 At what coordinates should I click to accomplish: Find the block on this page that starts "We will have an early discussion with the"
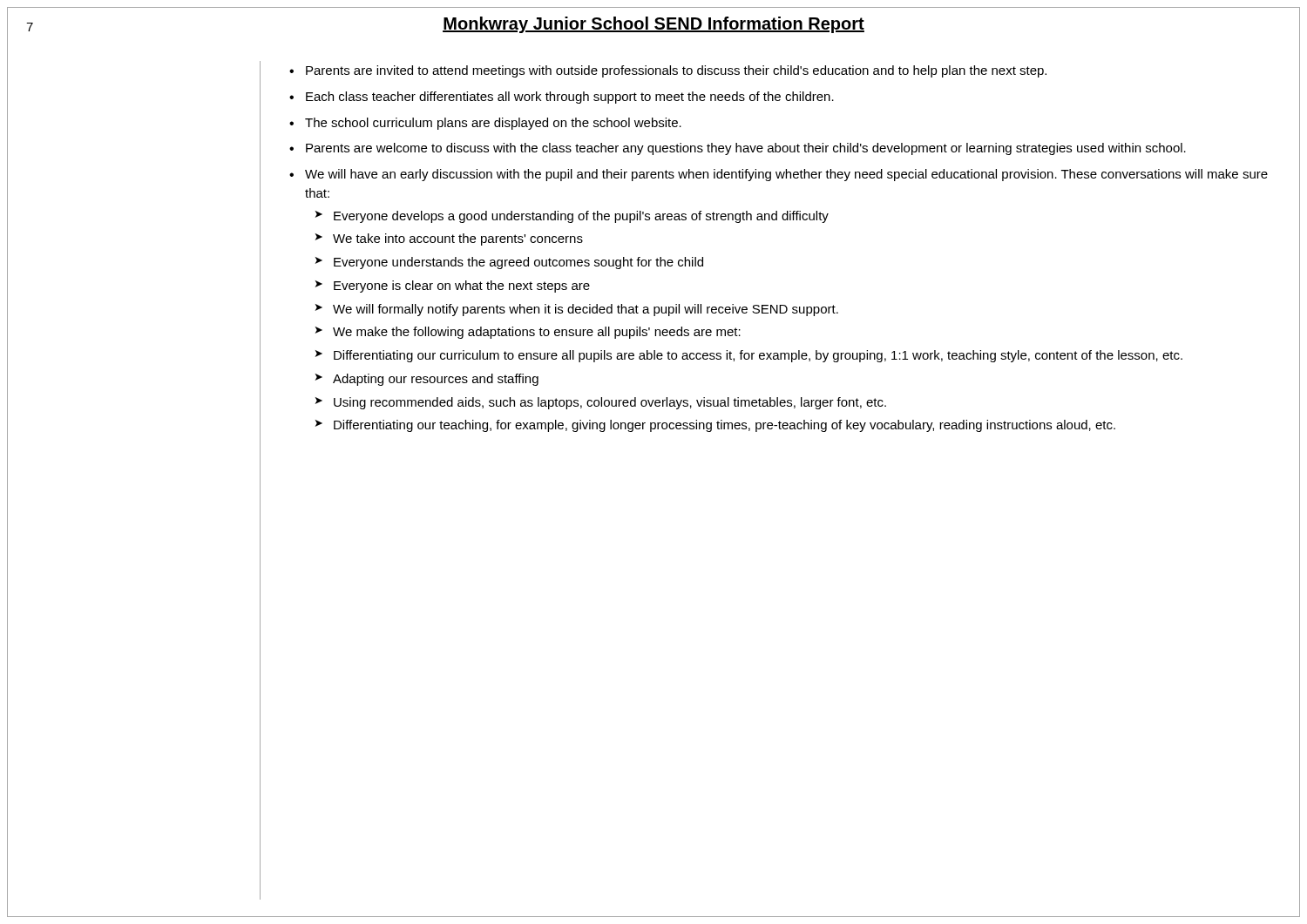794,300
